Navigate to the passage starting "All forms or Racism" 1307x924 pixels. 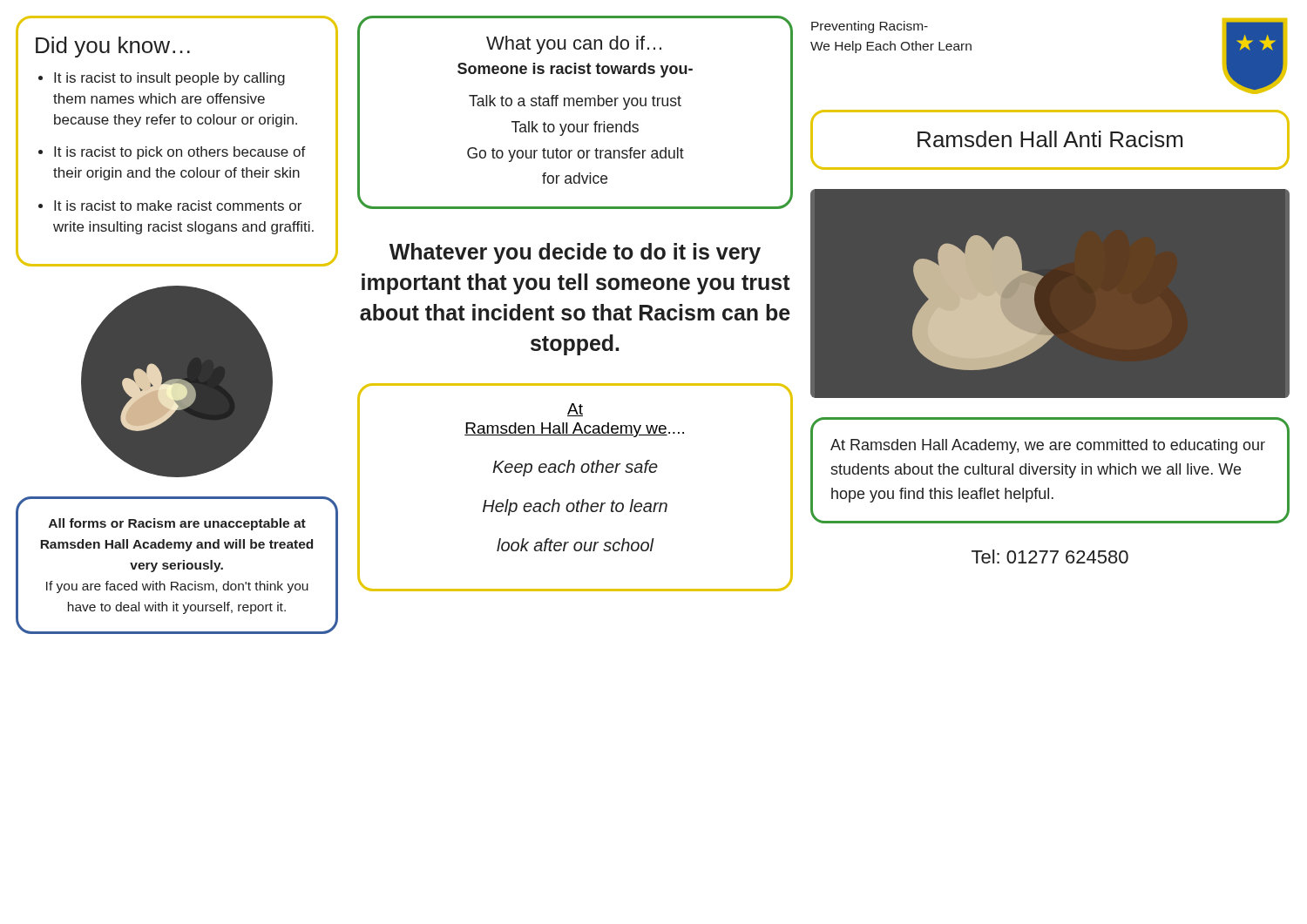tap(177, 564)
